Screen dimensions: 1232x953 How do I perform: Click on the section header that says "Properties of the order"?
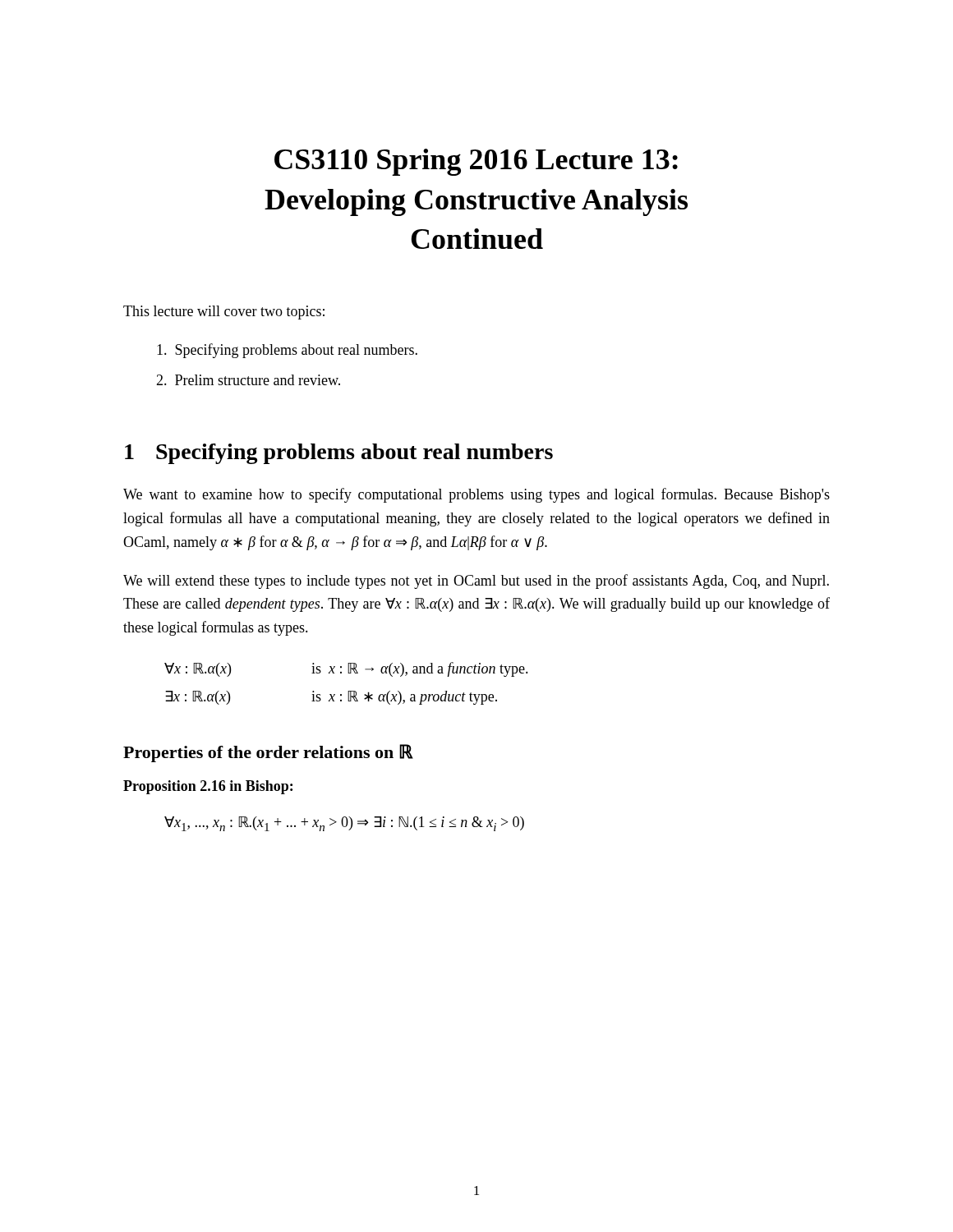click(x=268, y=752)
